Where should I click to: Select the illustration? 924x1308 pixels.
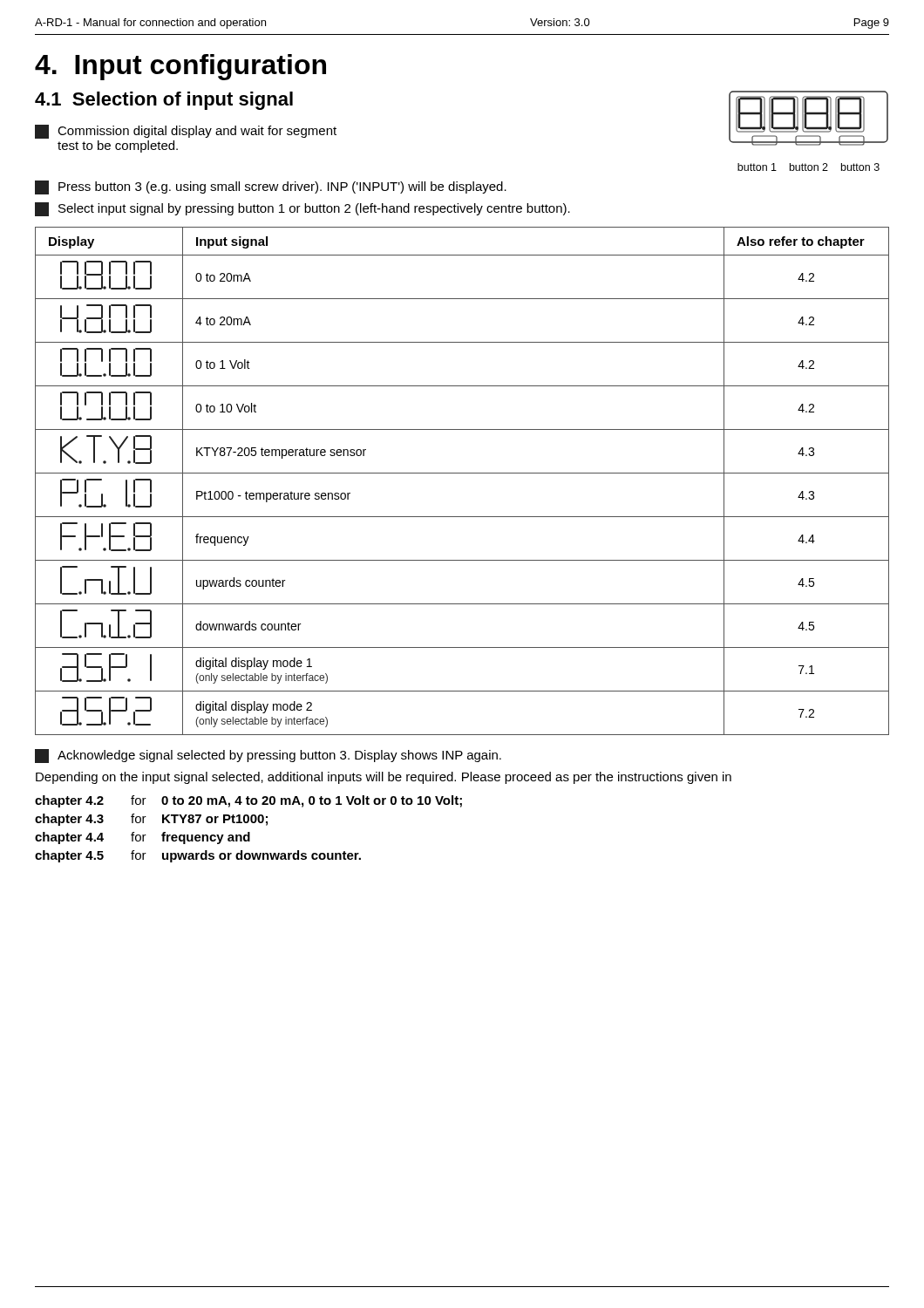tap(808, 132)
